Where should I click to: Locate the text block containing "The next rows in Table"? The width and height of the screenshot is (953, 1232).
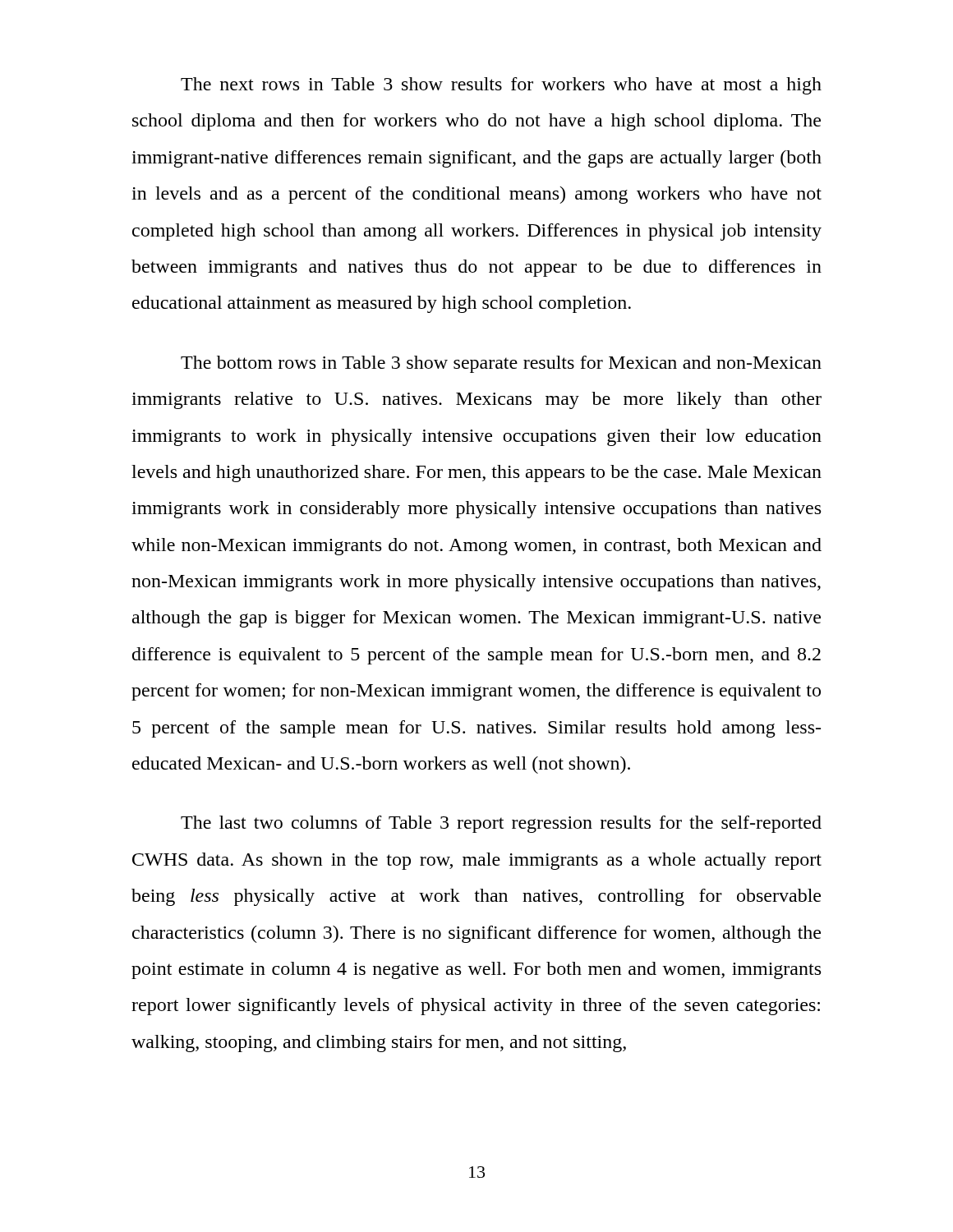pos(476,193)
